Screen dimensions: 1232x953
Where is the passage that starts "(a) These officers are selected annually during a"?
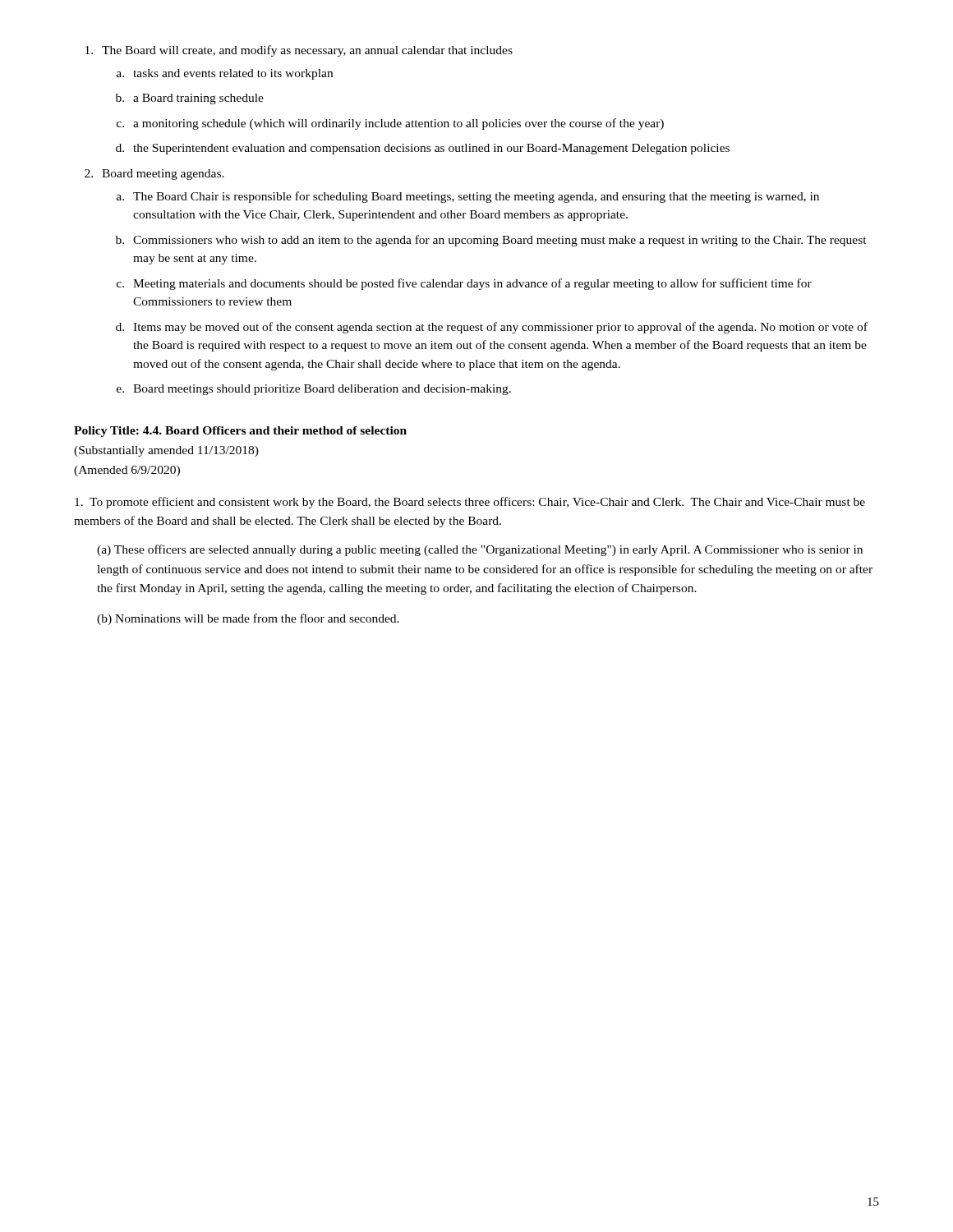[485, 568]
